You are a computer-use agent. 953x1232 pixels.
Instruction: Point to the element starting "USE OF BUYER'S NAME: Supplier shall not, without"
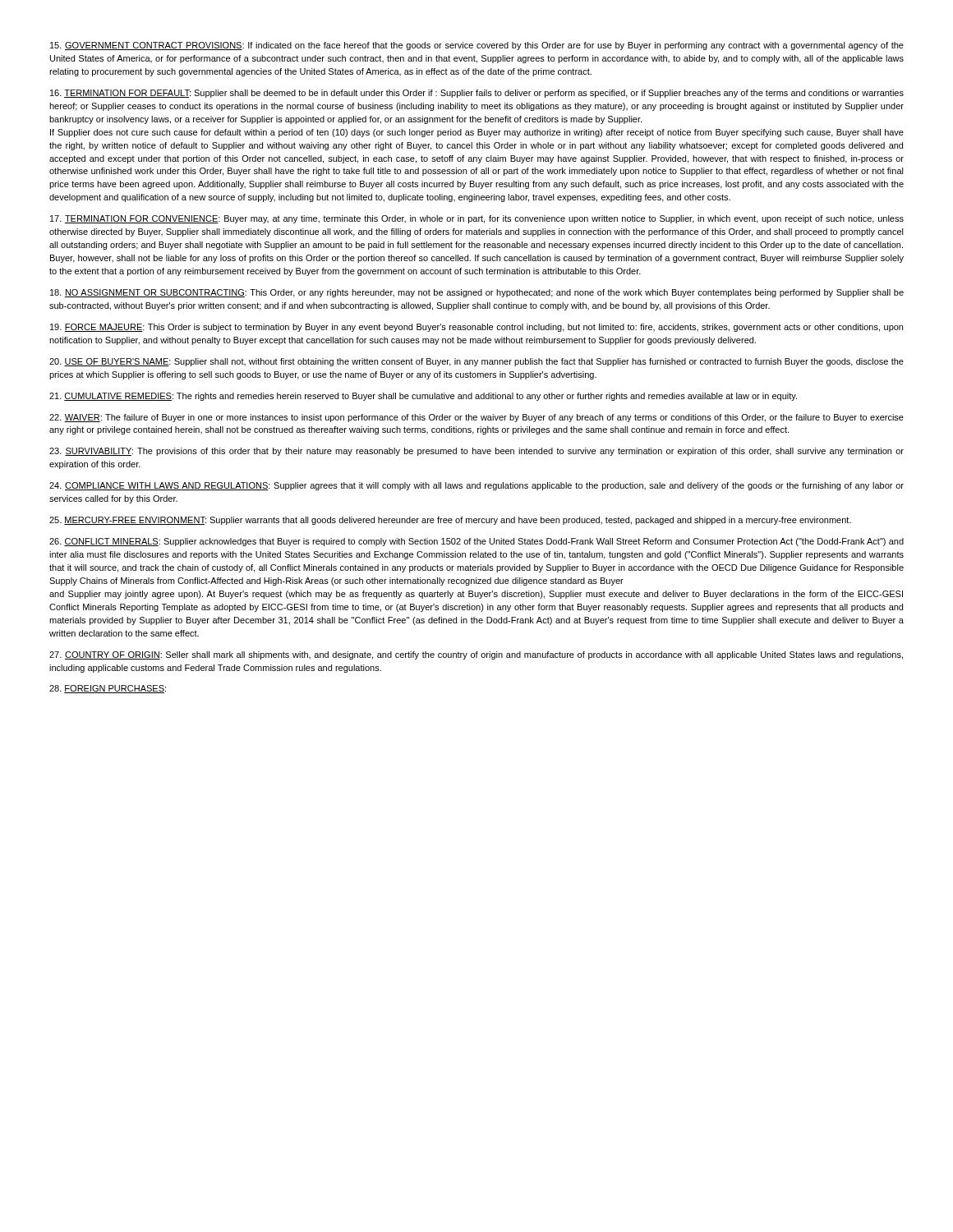tap(476, 368)
